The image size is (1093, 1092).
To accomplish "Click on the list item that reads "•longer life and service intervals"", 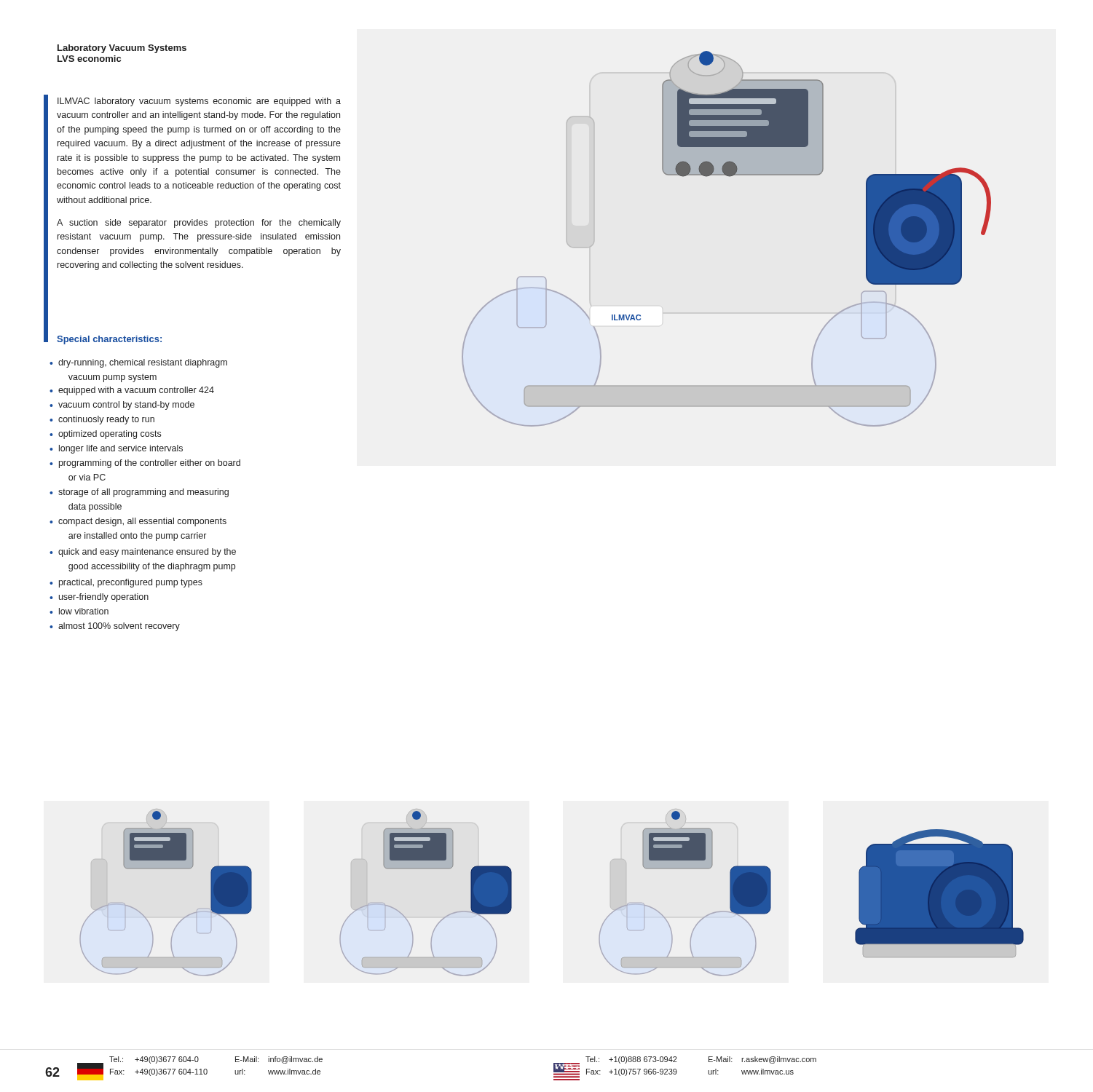I will 195,449.
